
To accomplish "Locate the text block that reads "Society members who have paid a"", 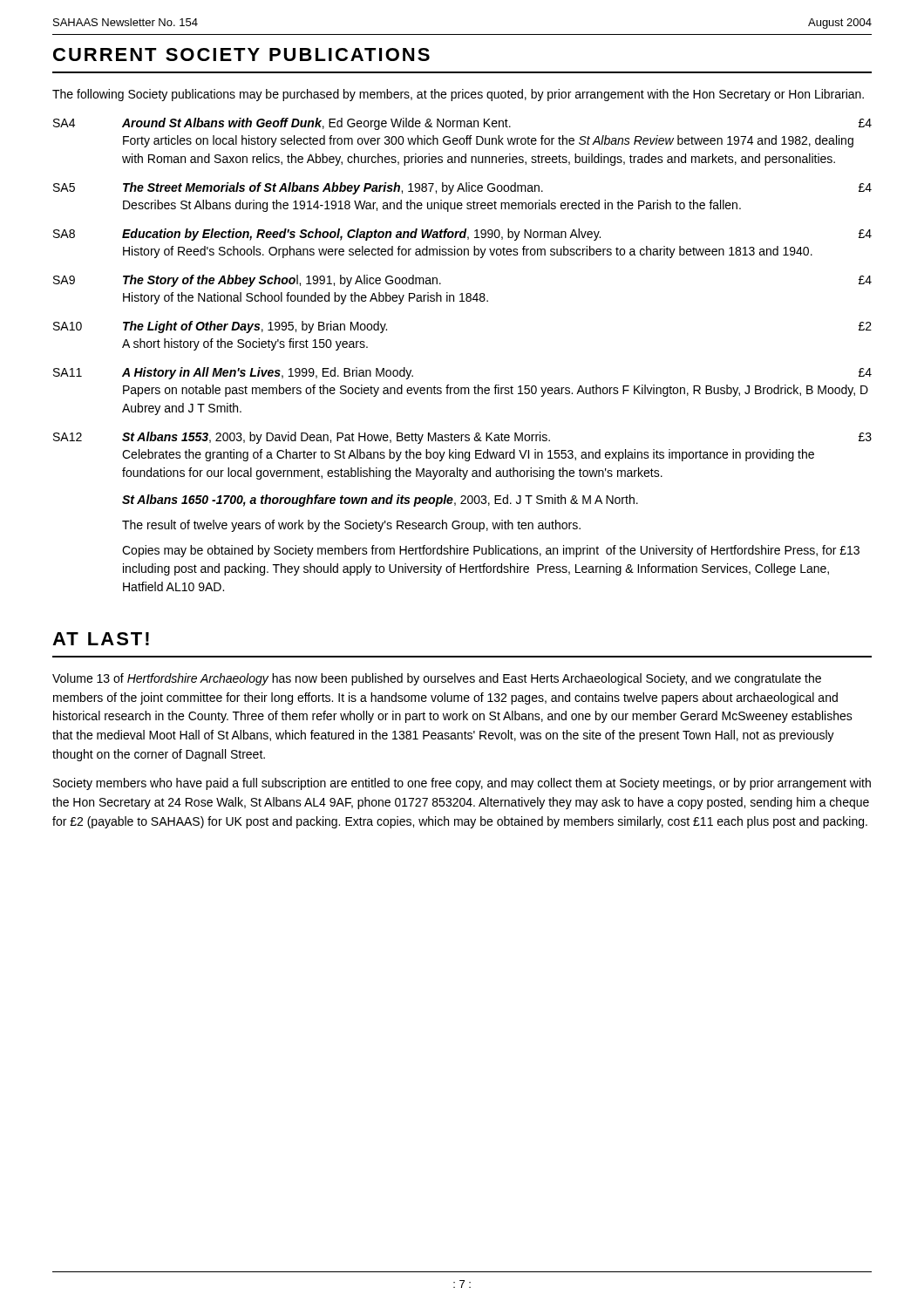I will (x=462, y=802).
